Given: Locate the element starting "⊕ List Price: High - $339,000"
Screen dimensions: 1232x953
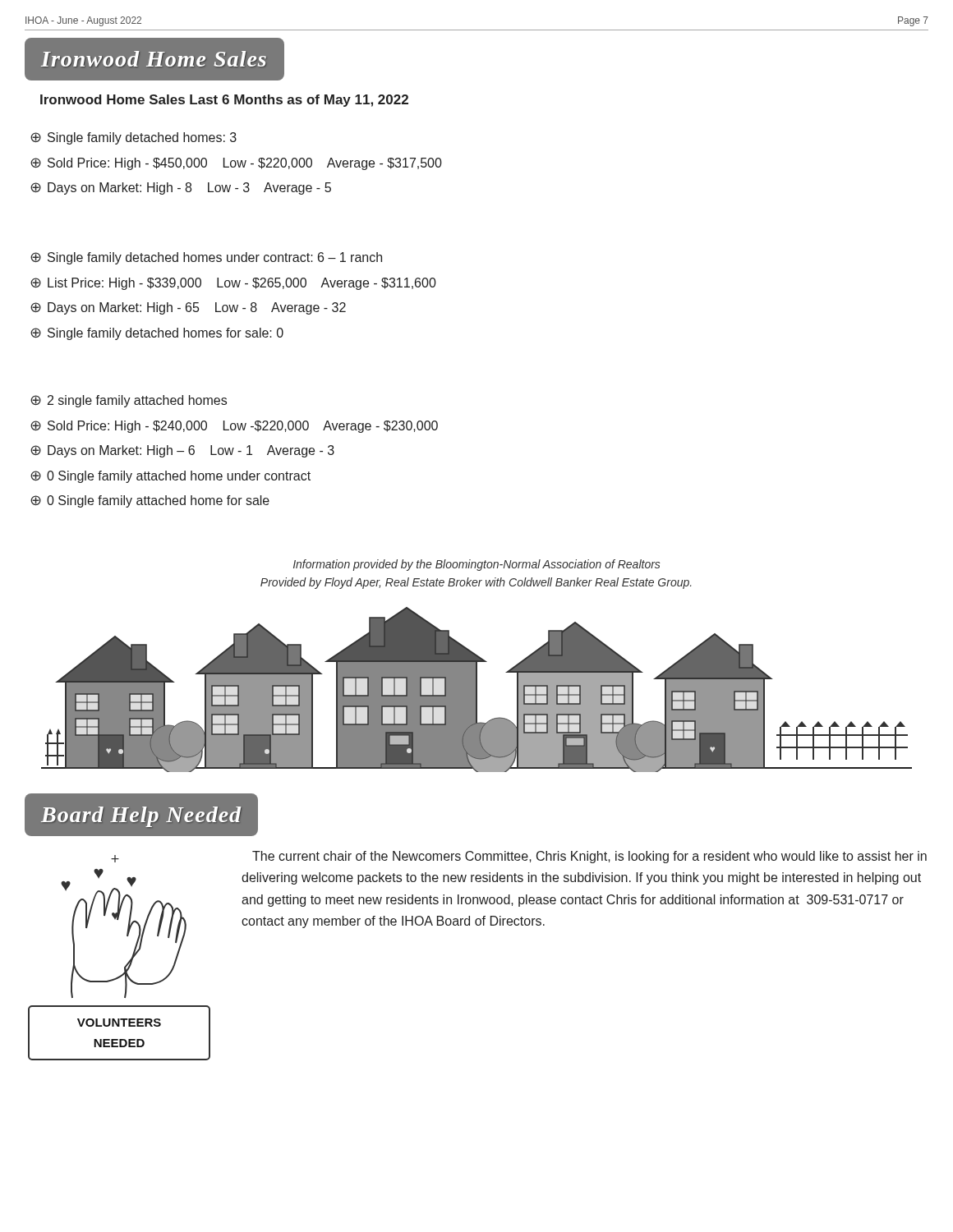Looking at the screenshot, I should [x=233, y=282].
